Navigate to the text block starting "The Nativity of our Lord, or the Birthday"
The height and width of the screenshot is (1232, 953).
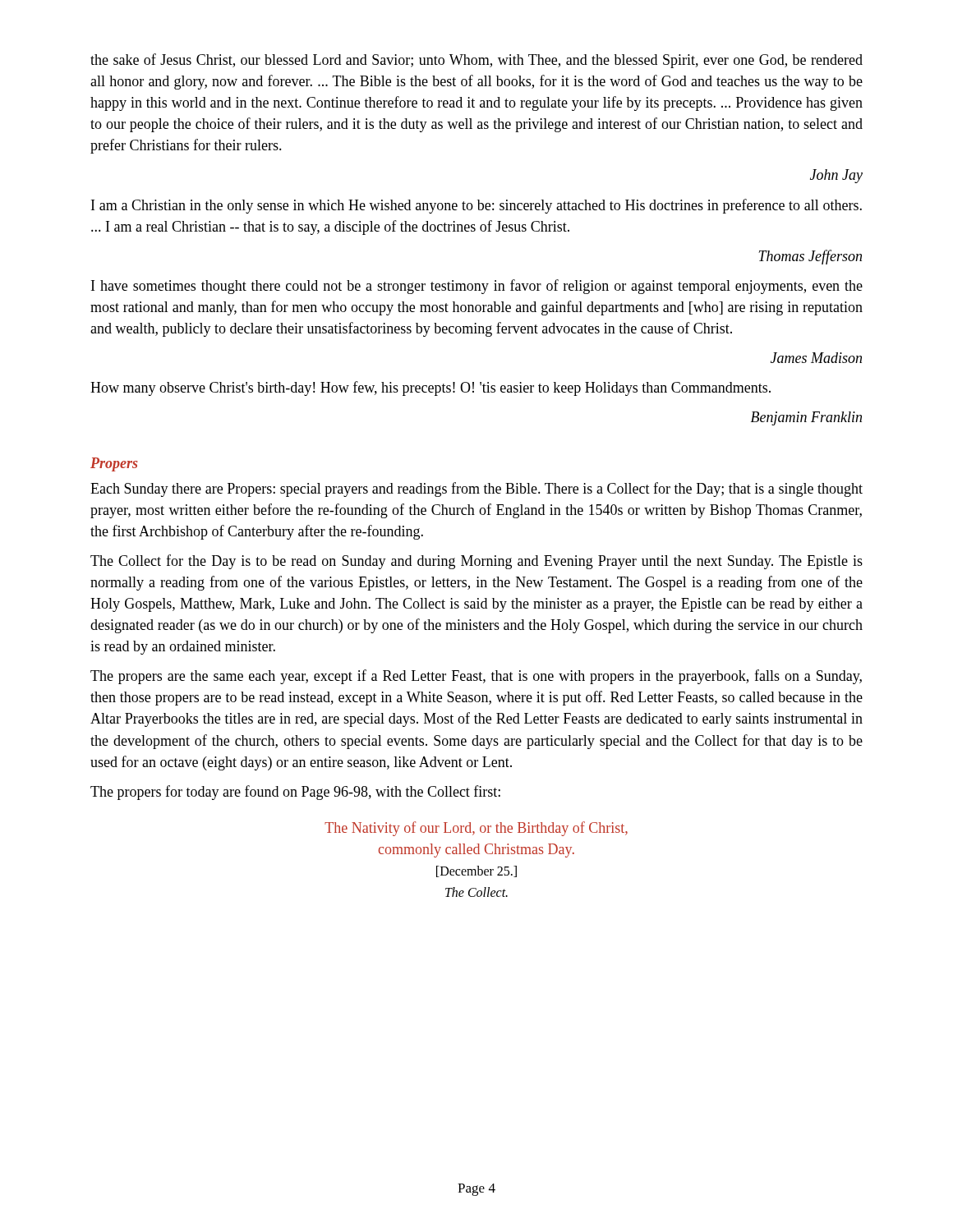coord(476,860)
